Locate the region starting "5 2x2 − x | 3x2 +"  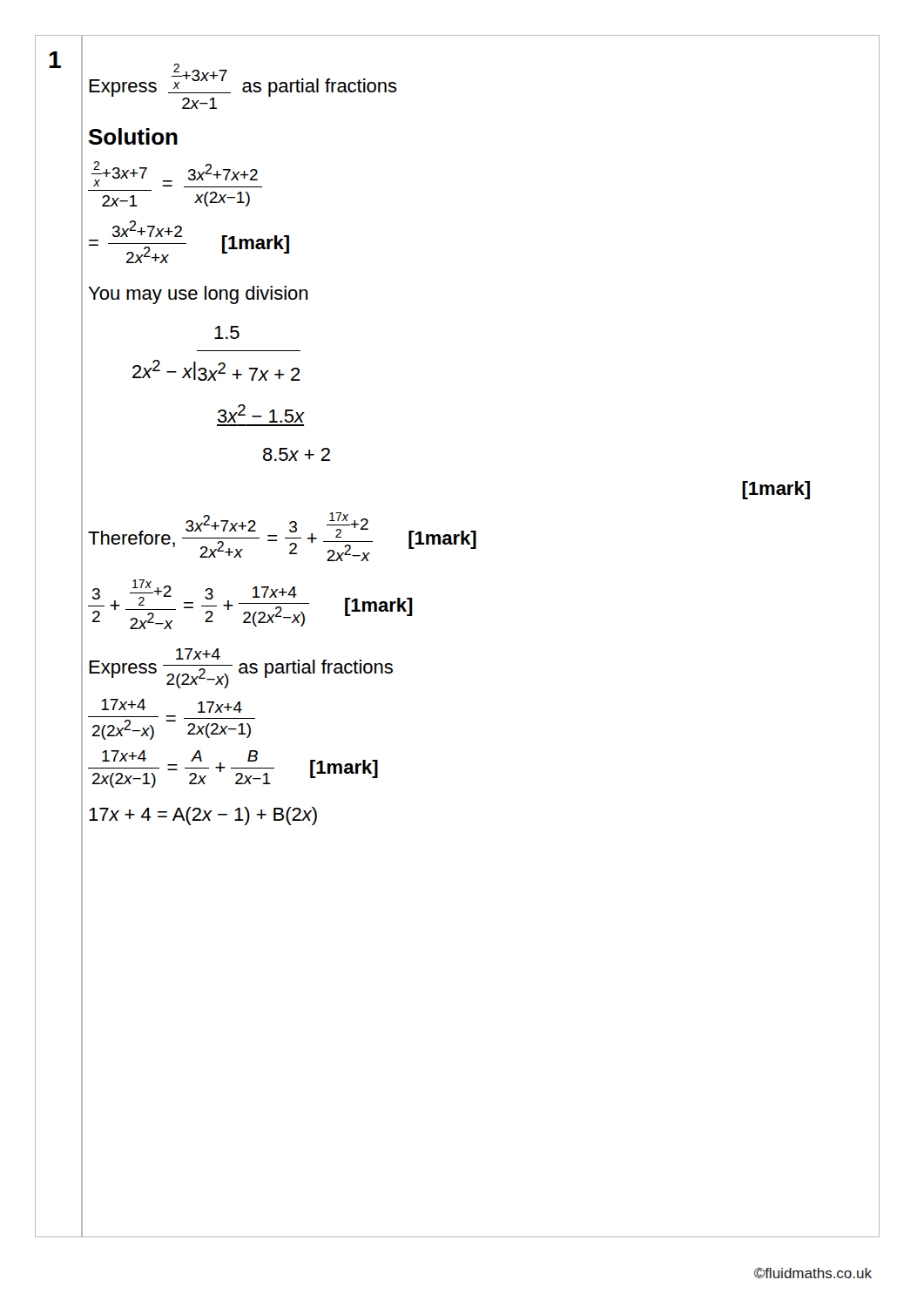(x=227, y=332)
